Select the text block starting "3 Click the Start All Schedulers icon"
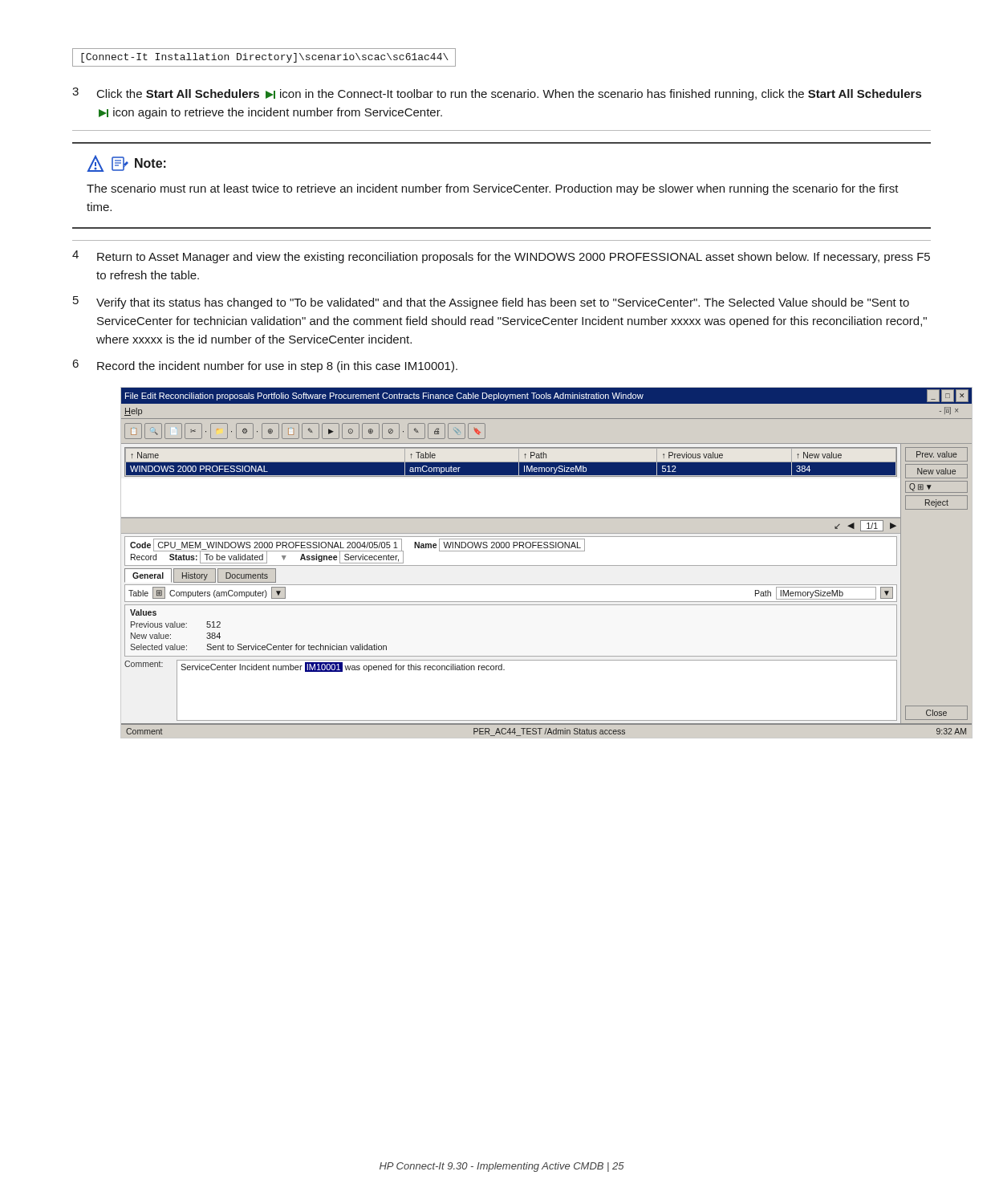 point(501,103)
